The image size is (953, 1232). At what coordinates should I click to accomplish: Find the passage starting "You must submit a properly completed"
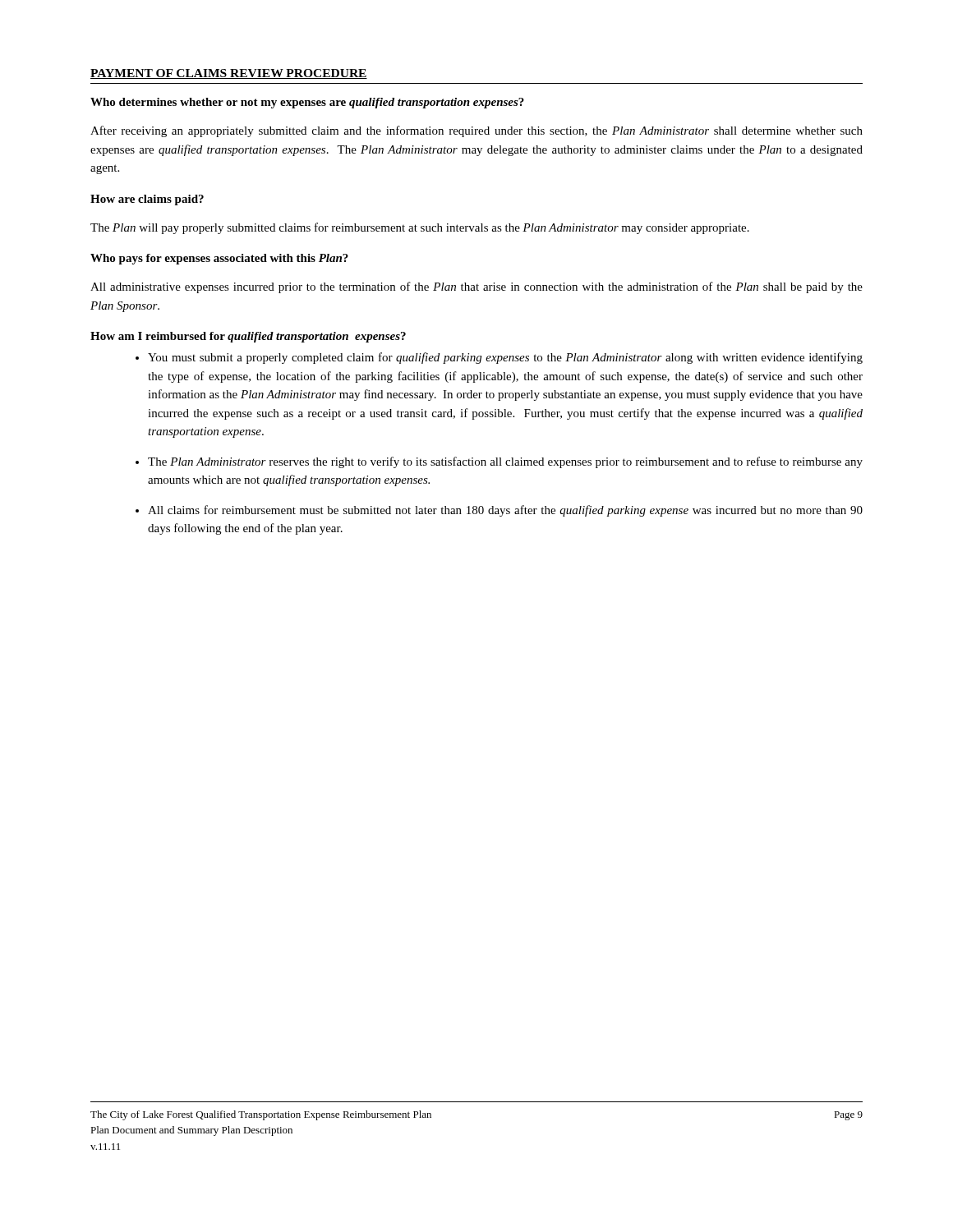point(493,394)
